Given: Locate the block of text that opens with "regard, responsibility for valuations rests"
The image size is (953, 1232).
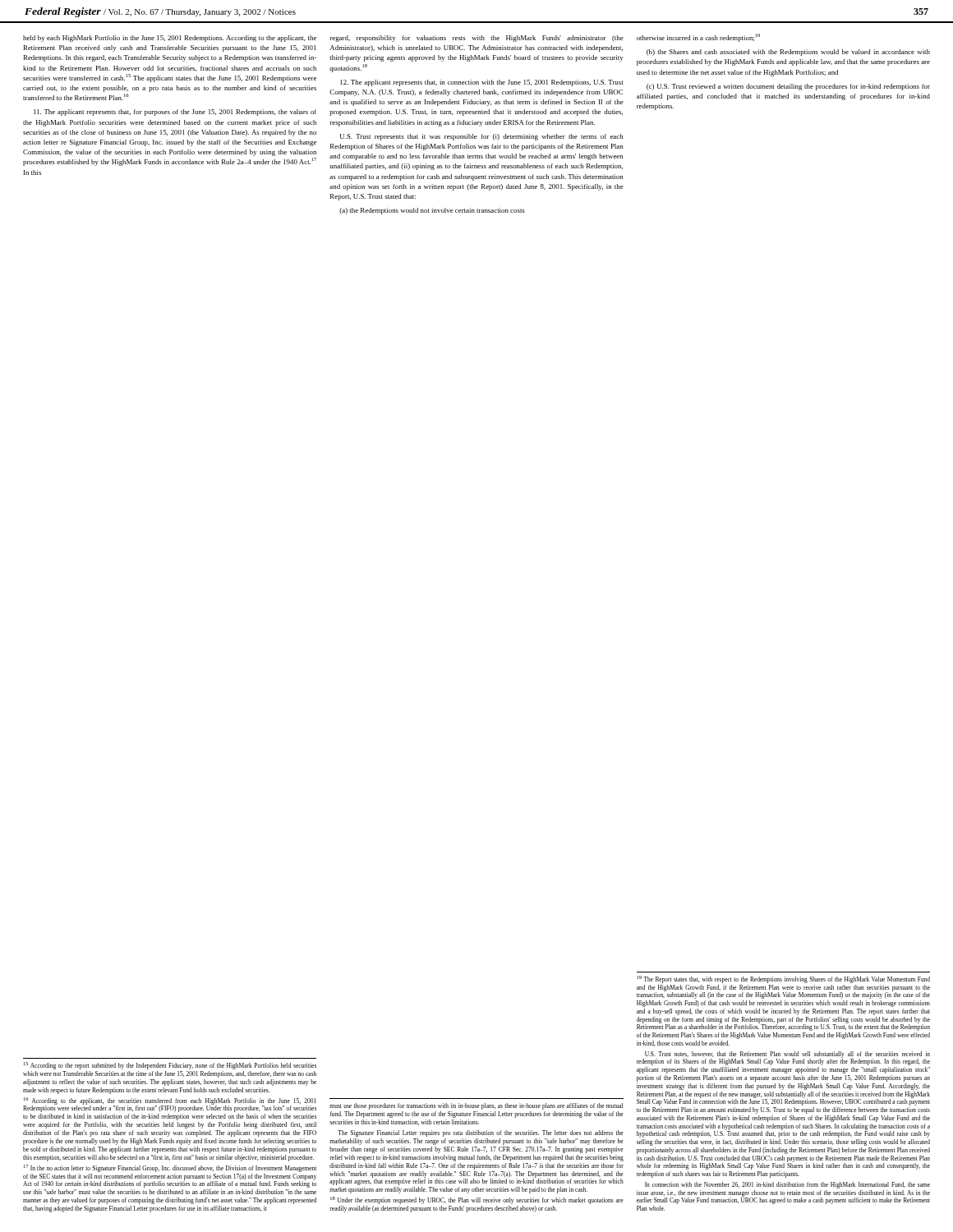Looking at the screenshot, I should 476,53.
